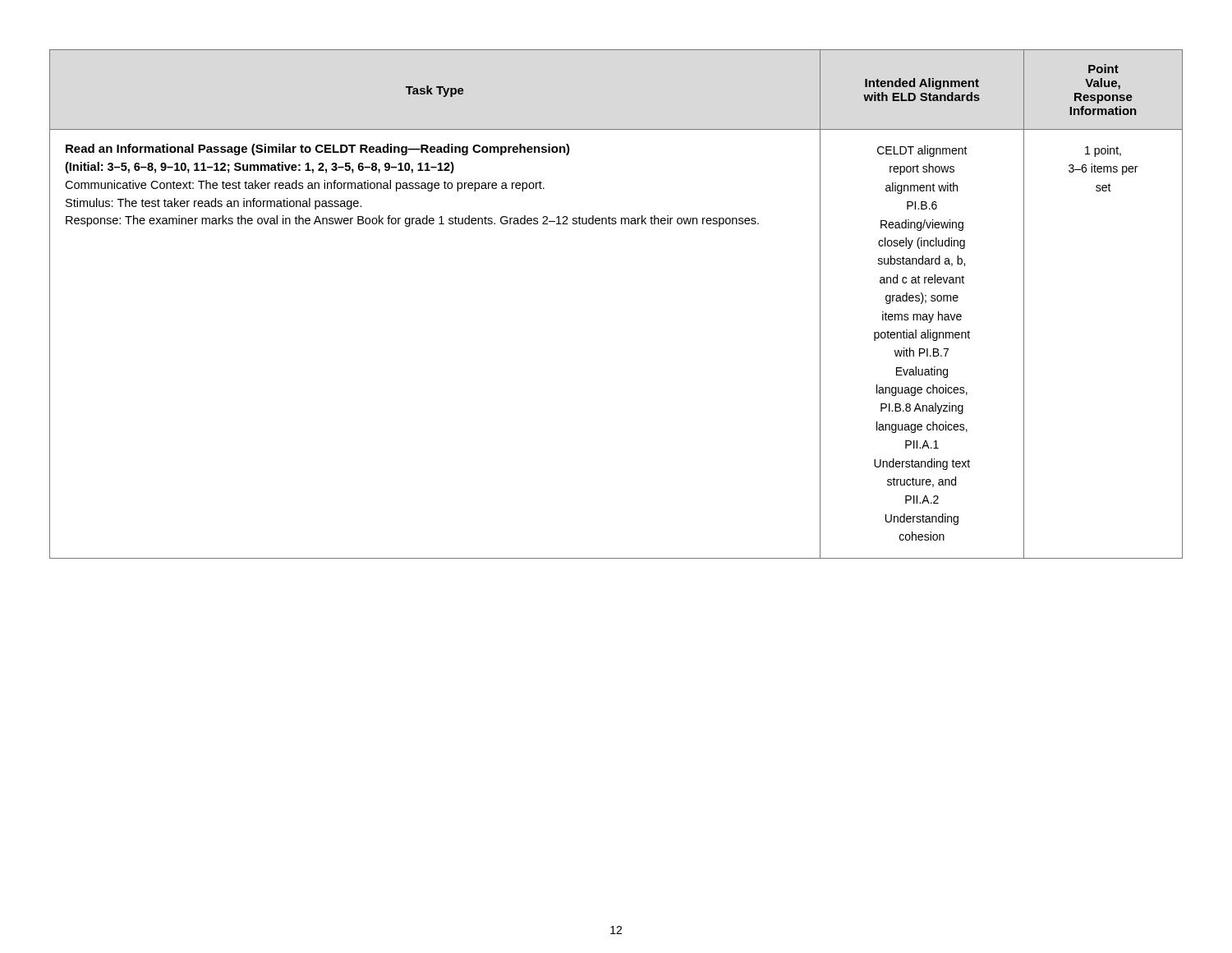1232x953 pixels.
Task: Locate the table with the text "Point Value, Response Information"
Action: tap(616, 304)
